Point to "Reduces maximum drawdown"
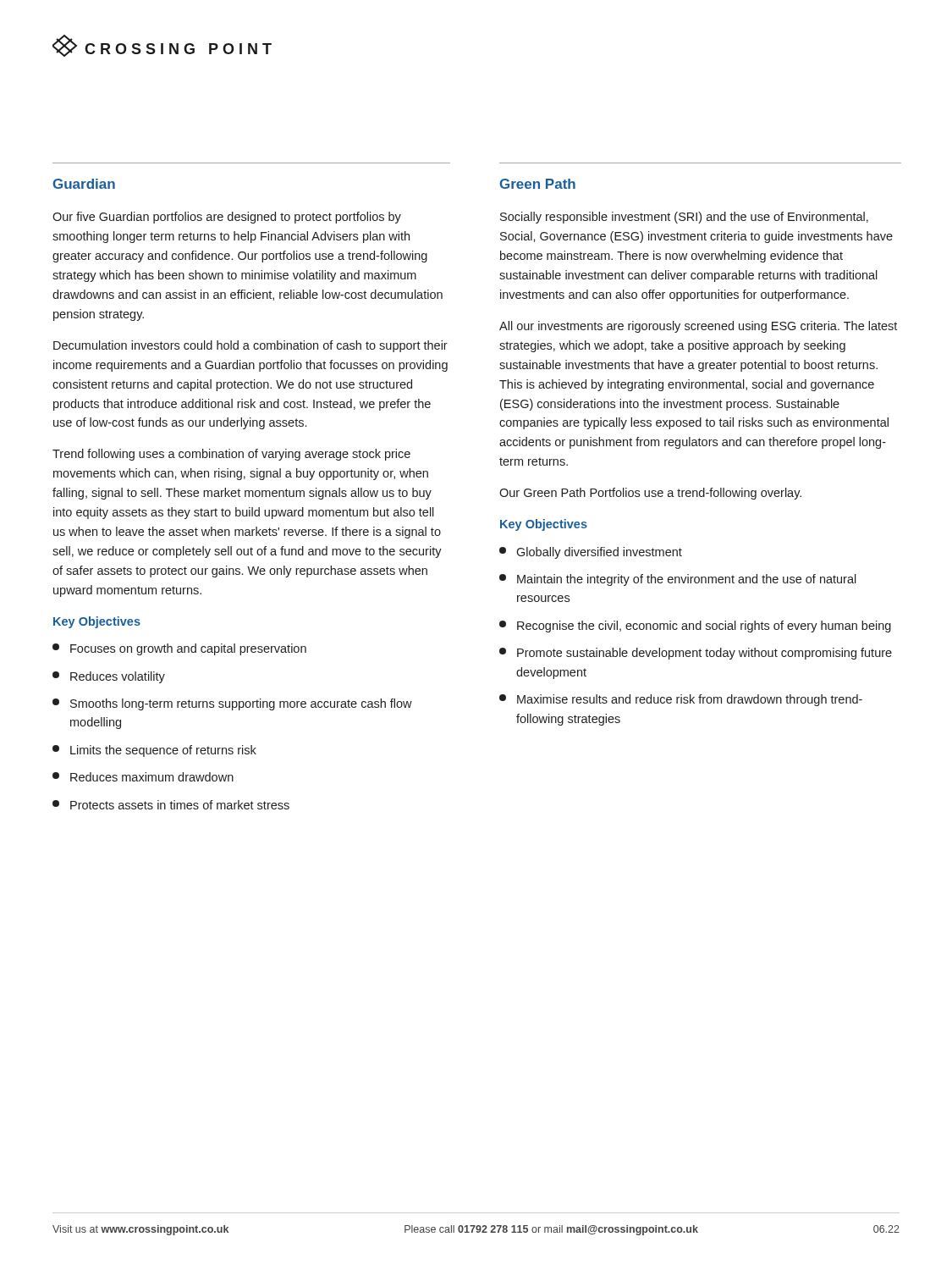This screenshot has height=1270, width=952. [x=143, y=777]
